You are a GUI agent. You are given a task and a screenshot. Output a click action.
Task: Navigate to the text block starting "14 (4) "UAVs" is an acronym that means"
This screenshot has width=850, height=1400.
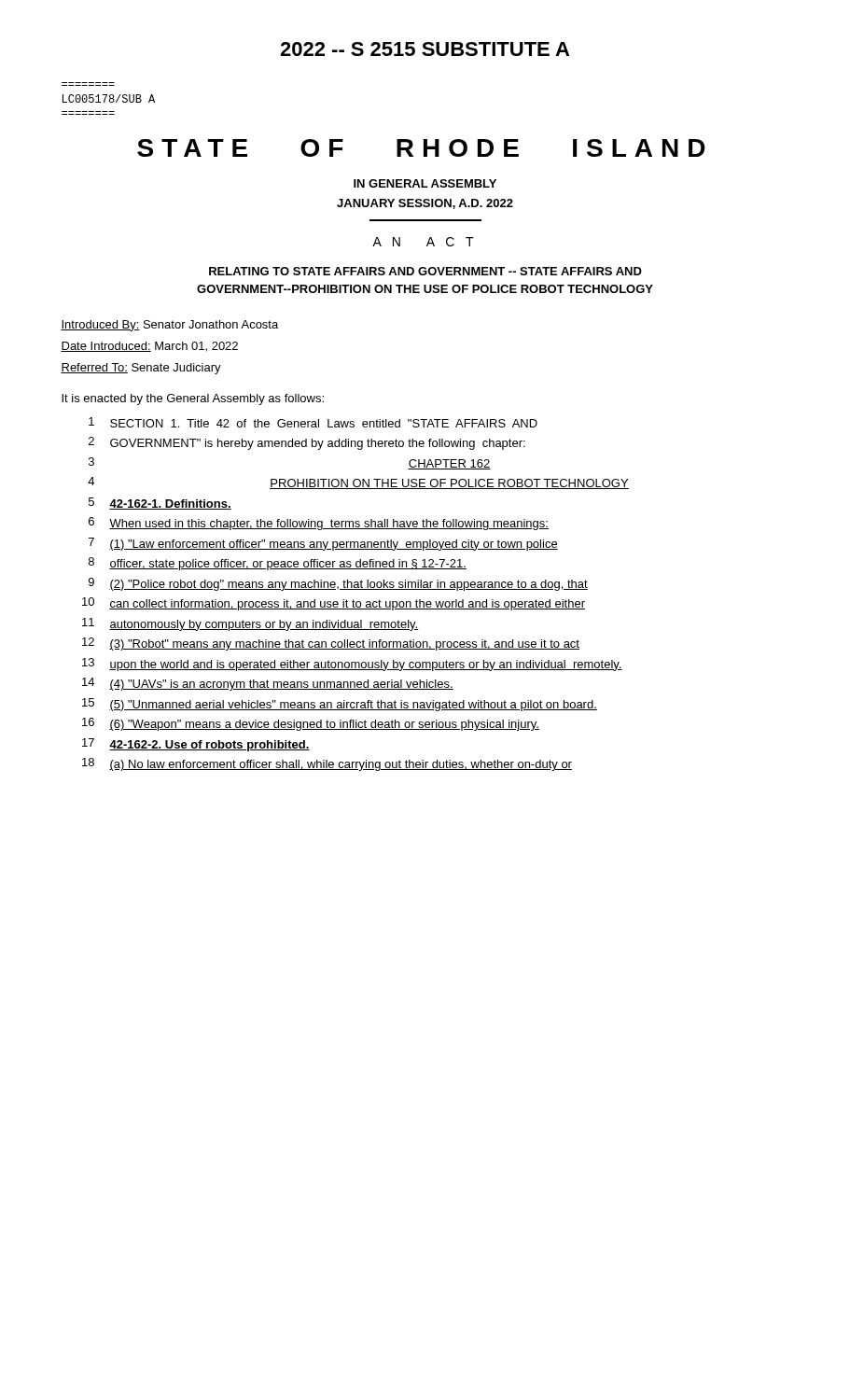coord(425,684)
